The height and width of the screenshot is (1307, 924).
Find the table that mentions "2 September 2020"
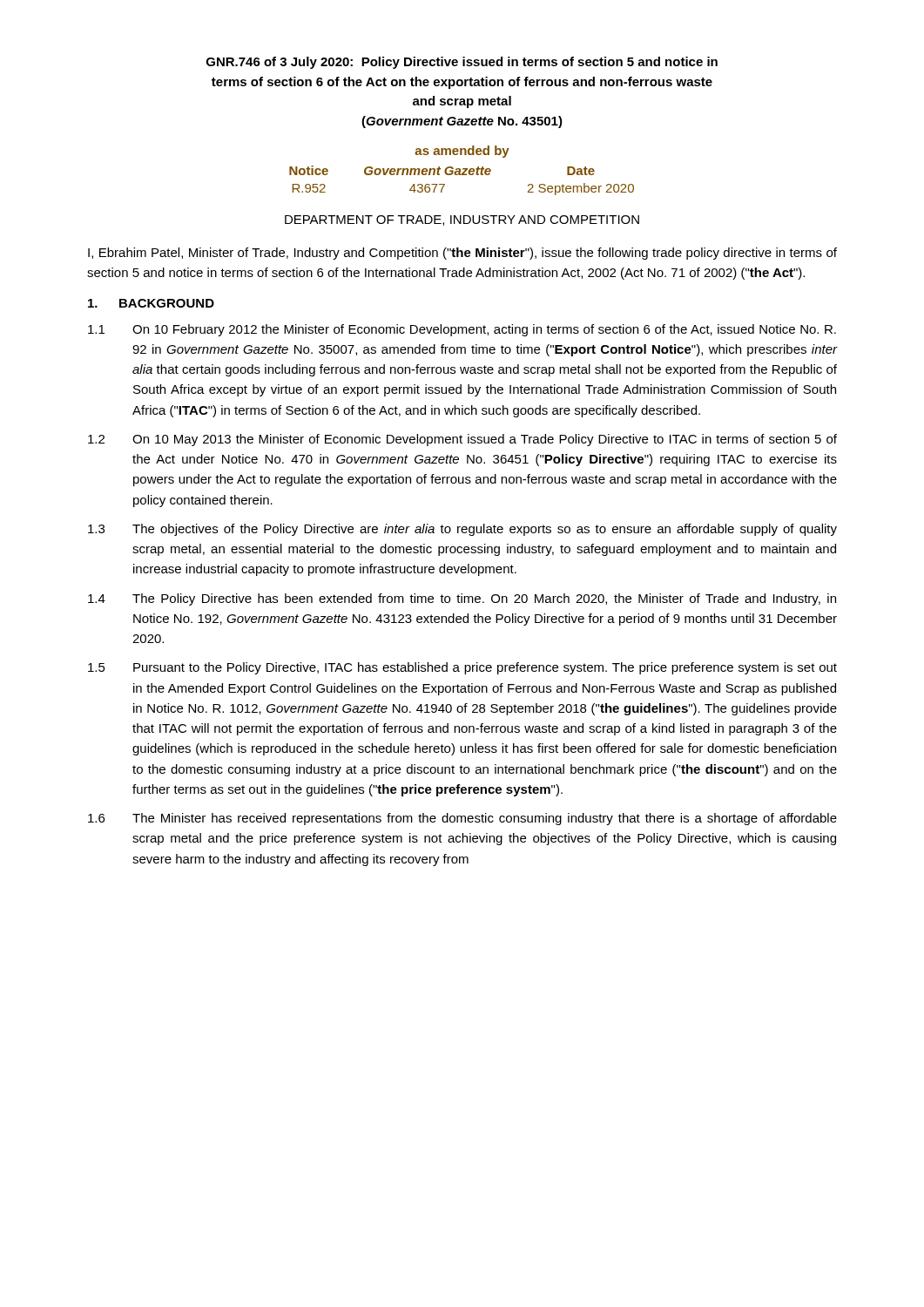[x=462, y=169]
